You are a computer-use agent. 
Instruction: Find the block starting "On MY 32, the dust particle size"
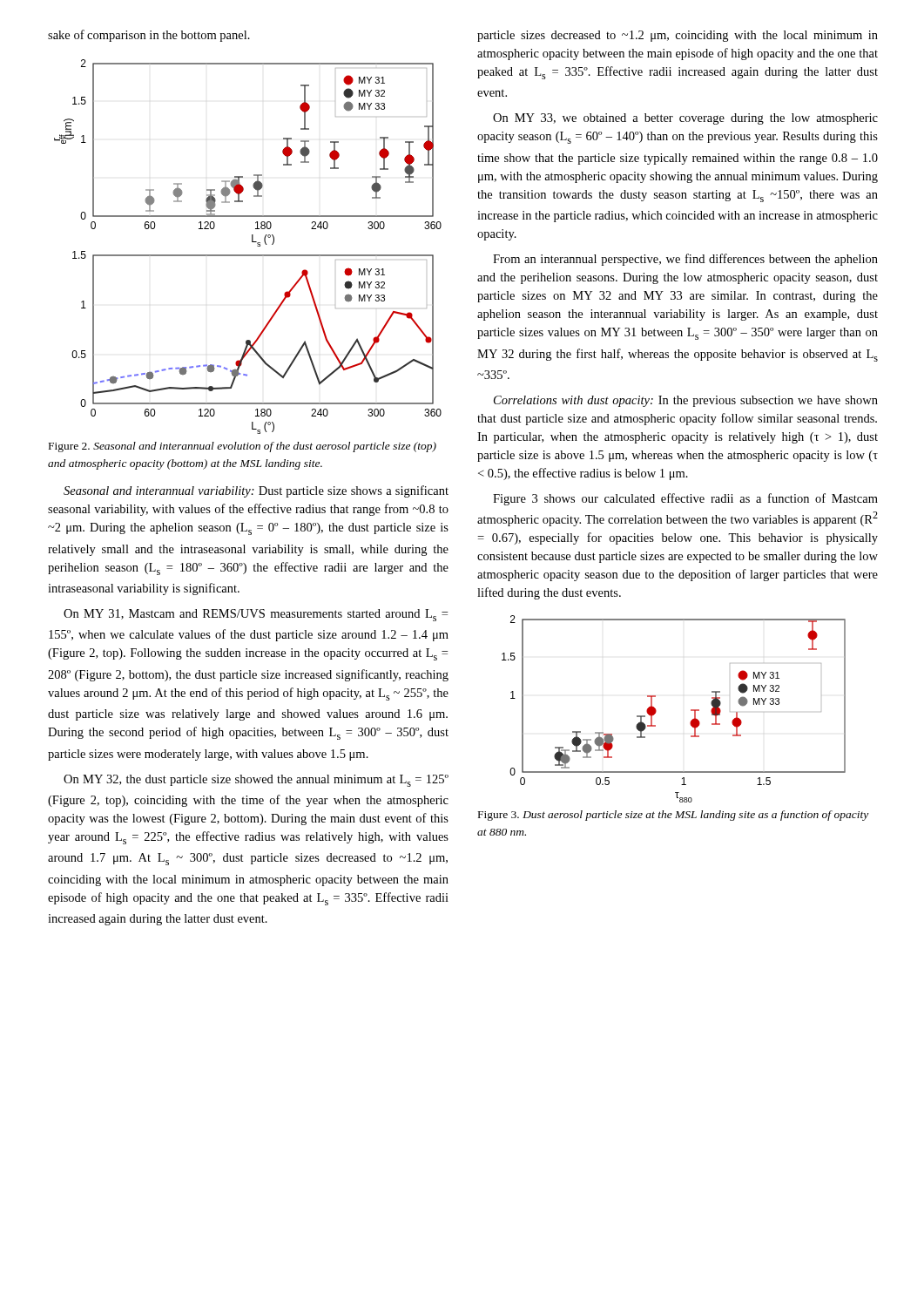pyautogui.click(x=248, y=849)
